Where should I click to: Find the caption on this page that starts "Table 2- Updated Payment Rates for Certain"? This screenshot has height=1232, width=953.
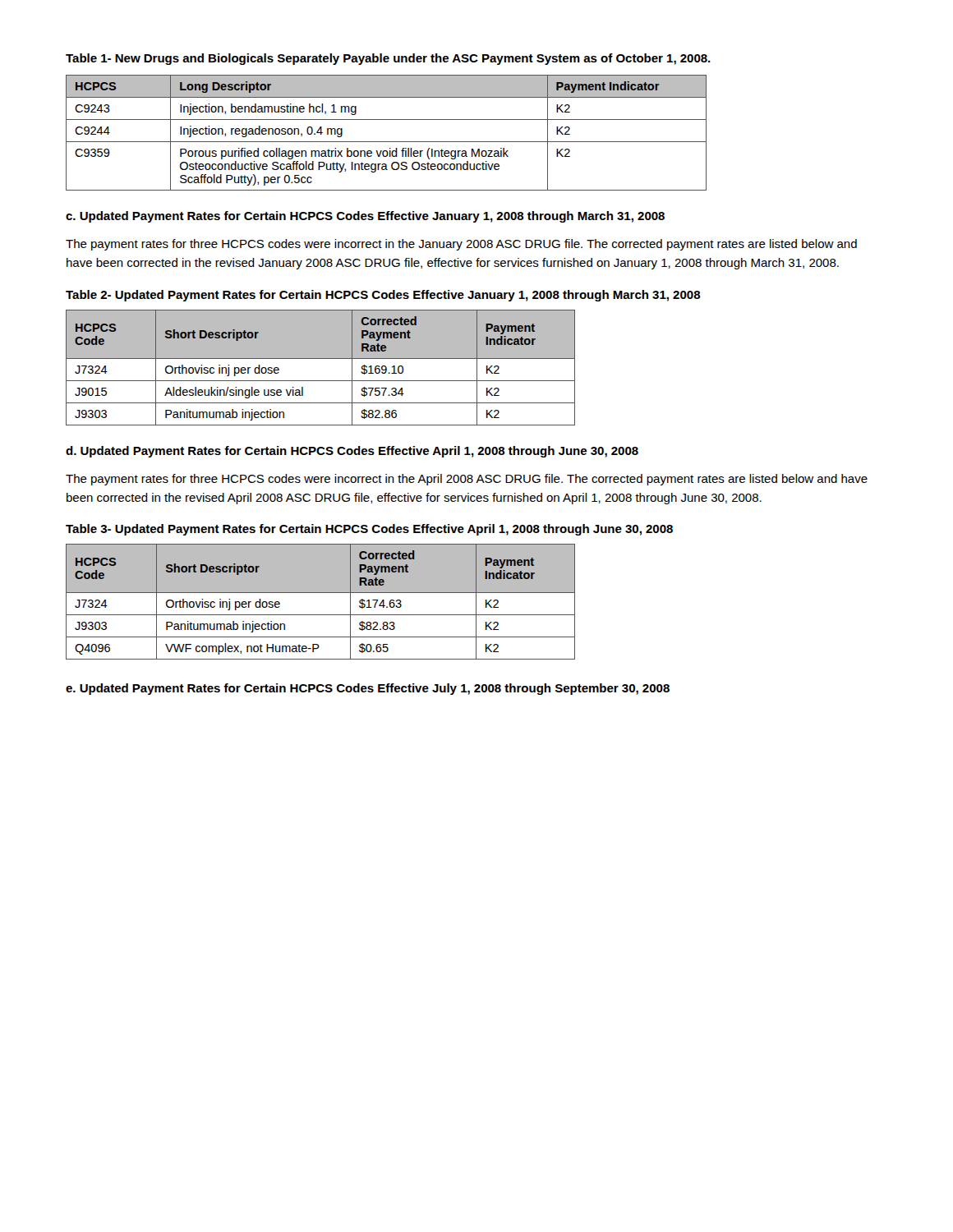click(x=383, y=294)
